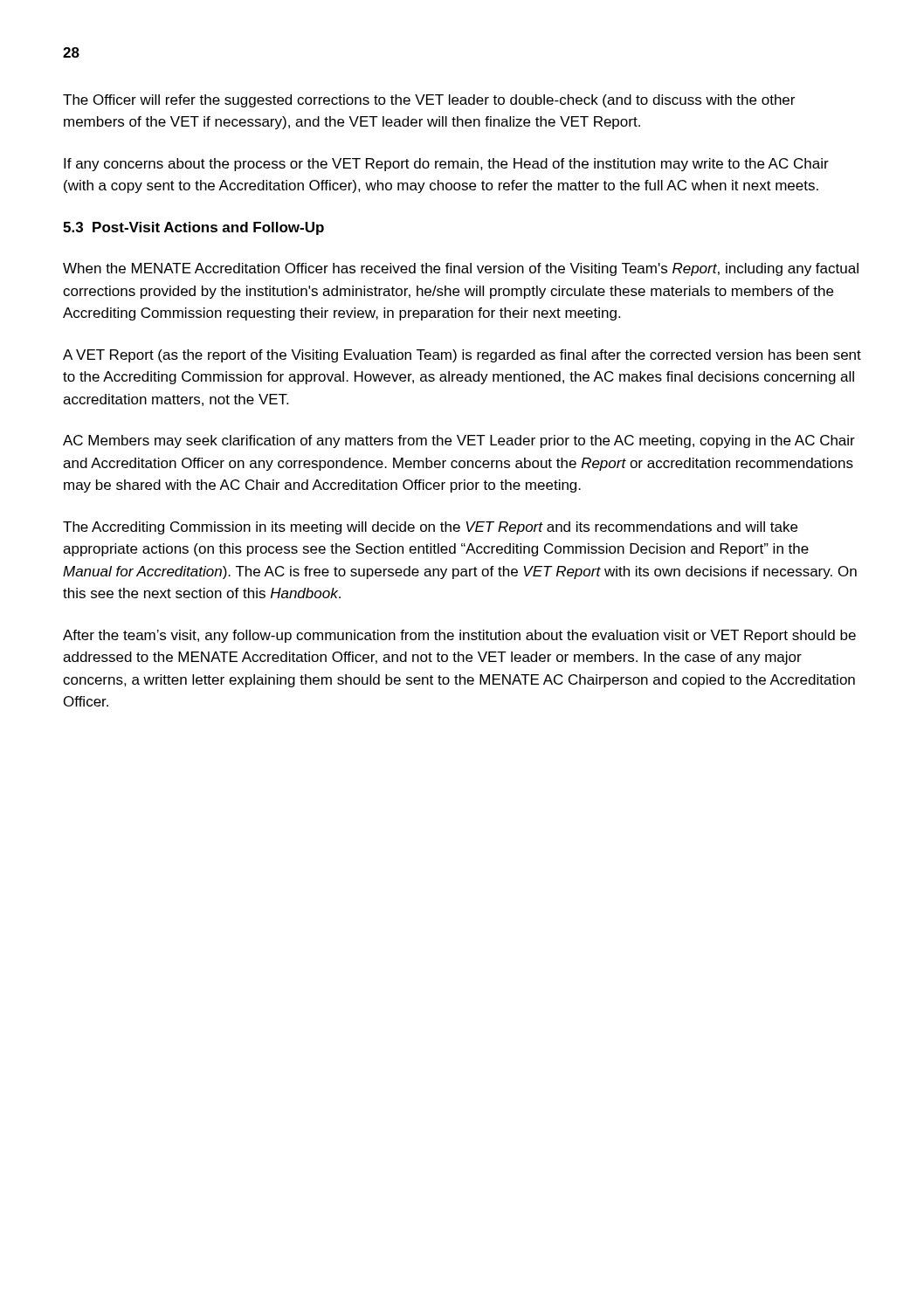Select the section header that reads "5.3 Post-Visit Actions and"
924x1310 pixels.
pos(194,227)
